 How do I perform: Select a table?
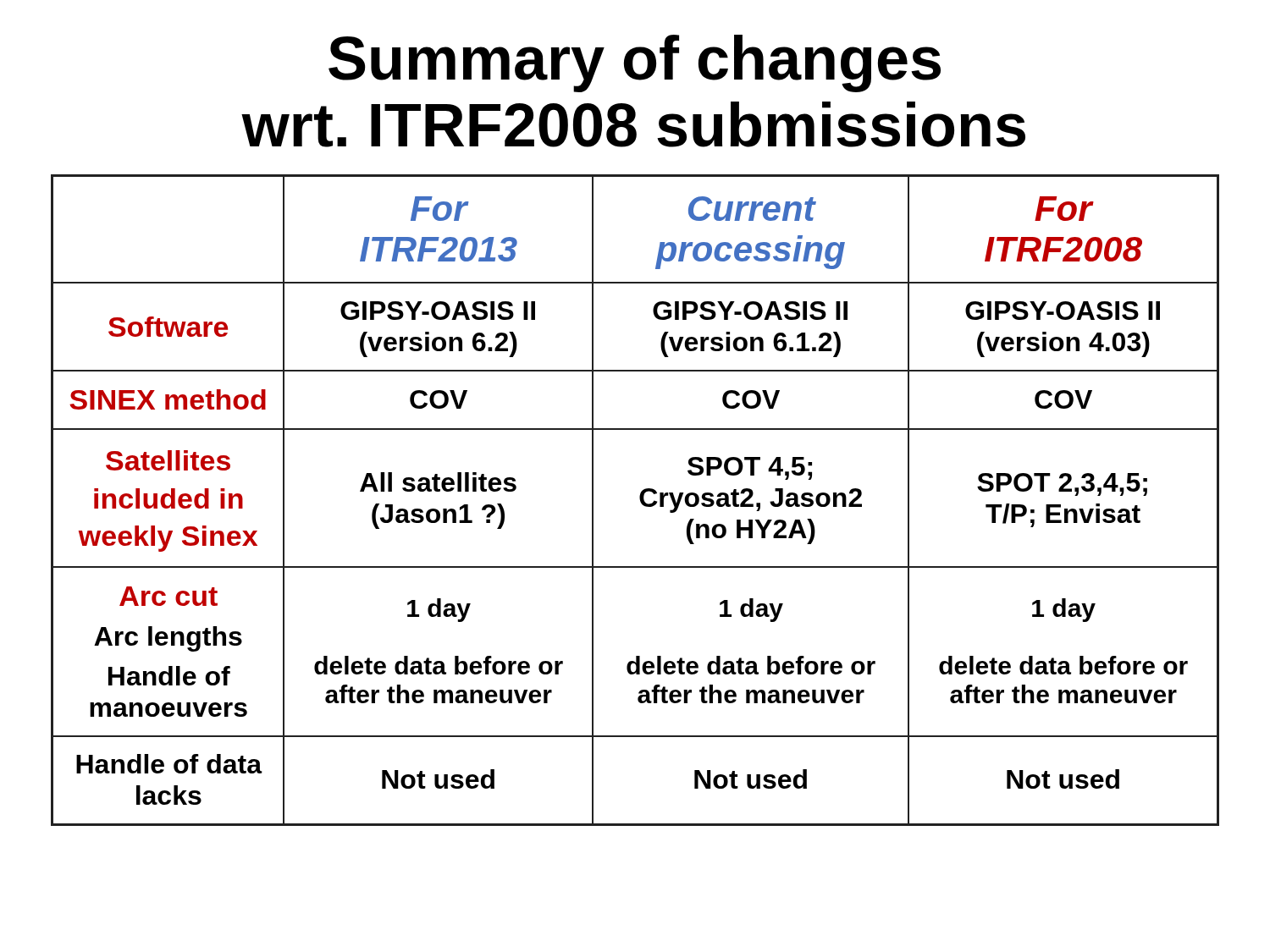tap(635, 500)
